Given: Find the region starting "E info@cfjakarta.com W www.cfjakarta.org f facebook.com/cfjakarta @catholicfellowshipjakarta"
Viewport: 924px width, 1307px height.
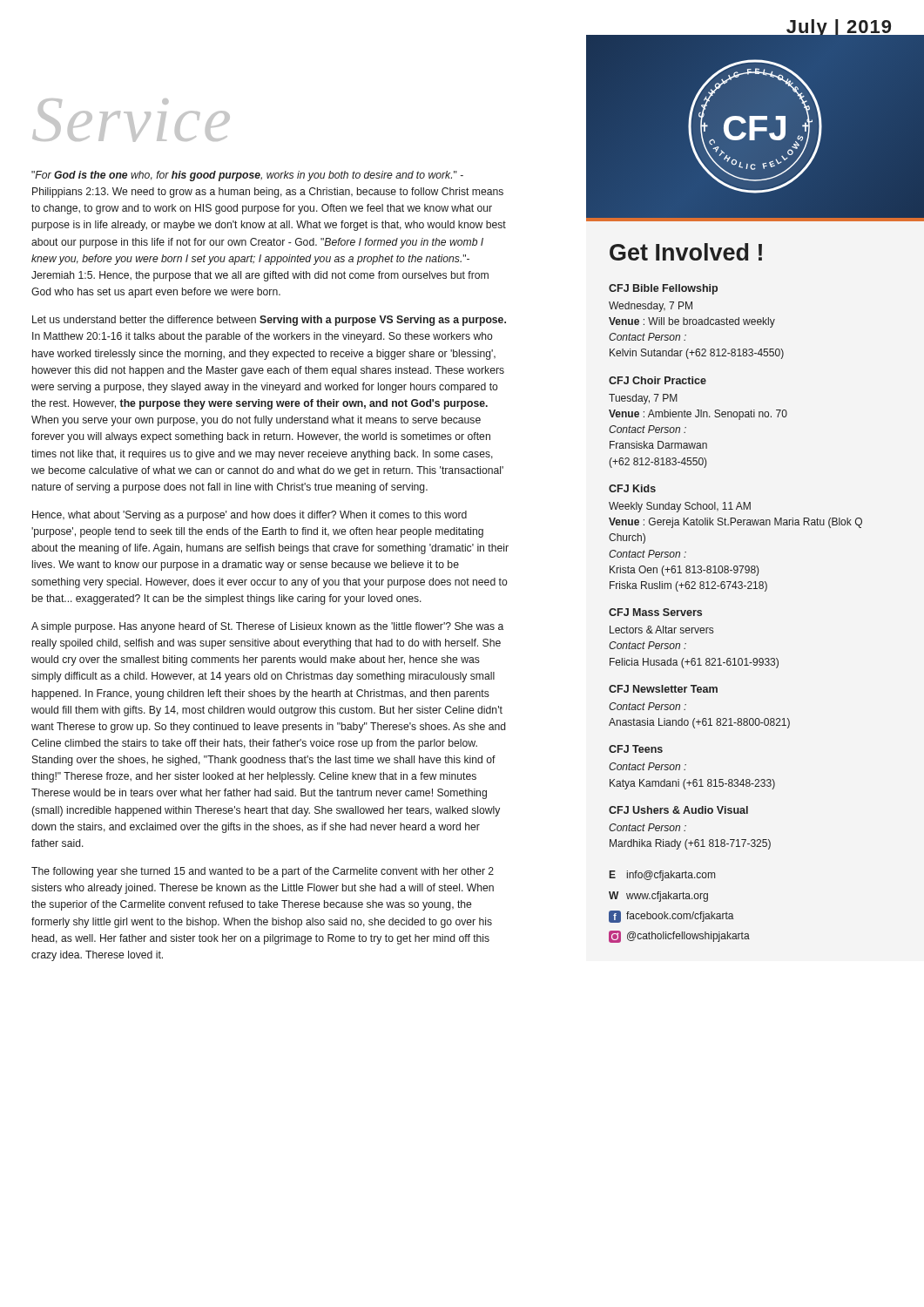Looking at the screenshot, I should 662,876.
